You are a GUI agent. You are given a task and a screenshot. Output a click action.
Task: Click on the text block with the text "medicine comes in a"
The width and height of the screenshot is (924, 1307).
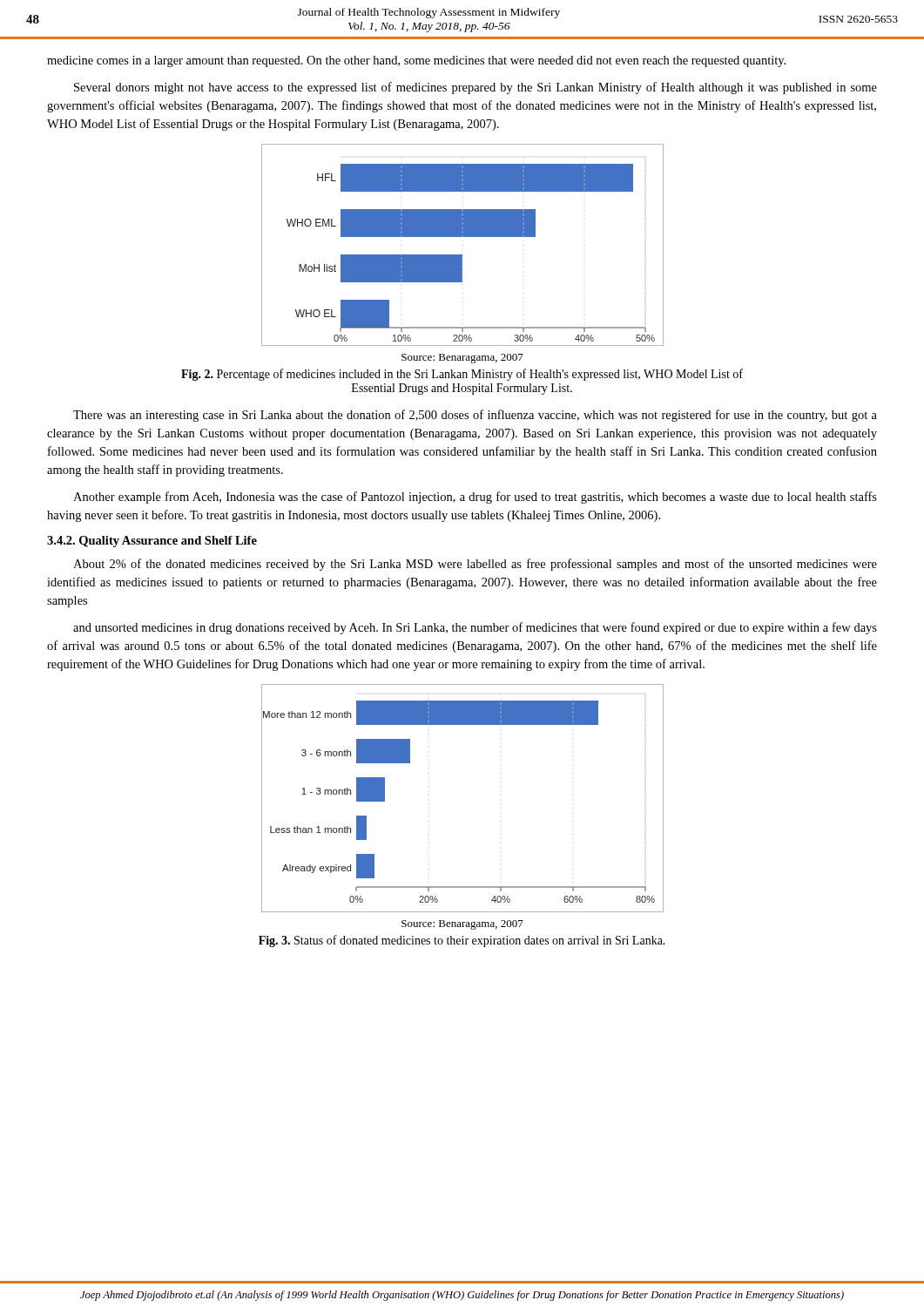pyautogui.click(x=462, y=61)
